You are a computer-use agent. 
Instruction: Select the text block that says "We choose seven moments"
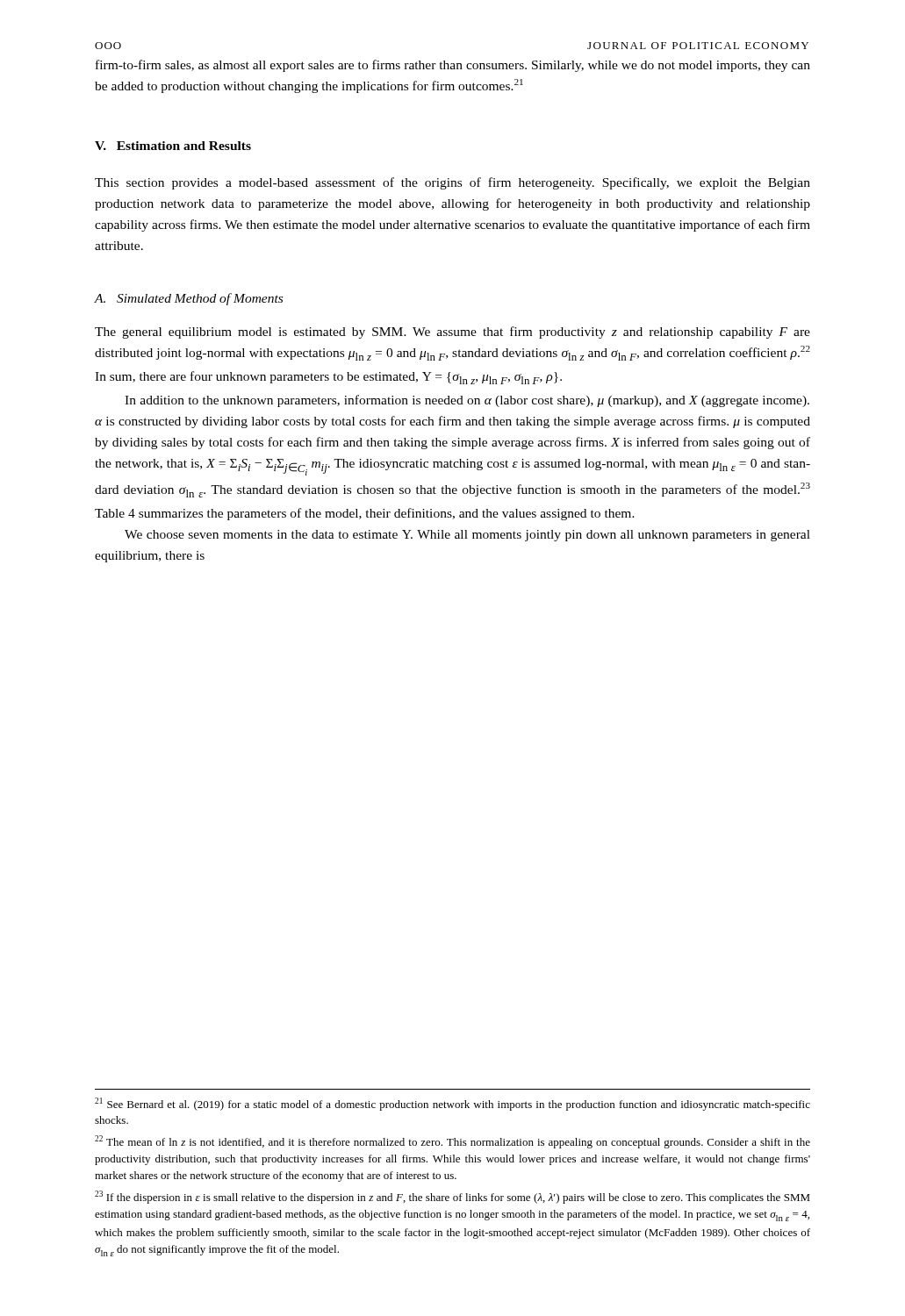coord(452,545)
